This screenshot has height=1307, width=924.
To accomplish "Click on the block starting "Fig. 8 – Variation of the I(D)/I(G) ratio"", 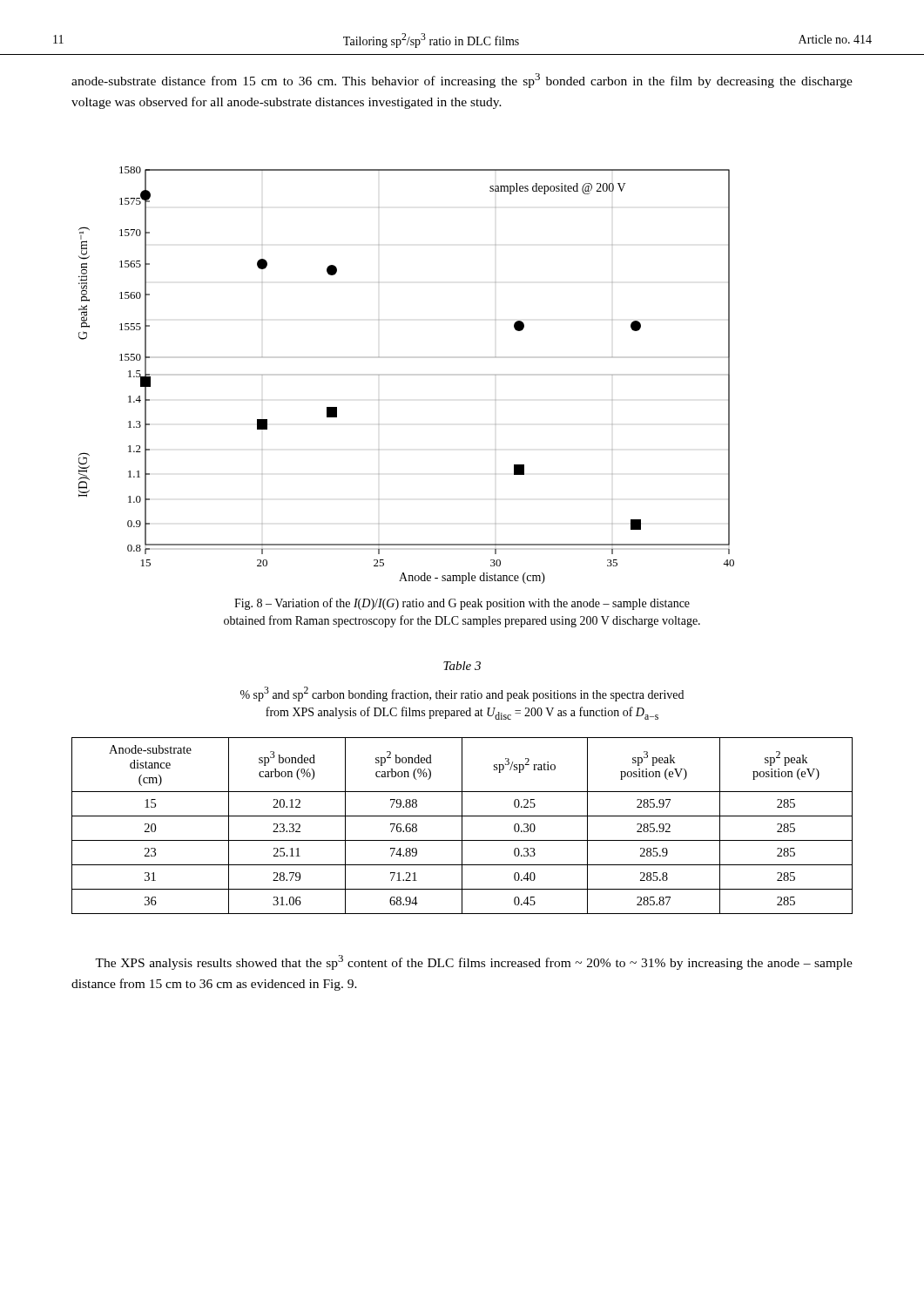I will point(462,612).
